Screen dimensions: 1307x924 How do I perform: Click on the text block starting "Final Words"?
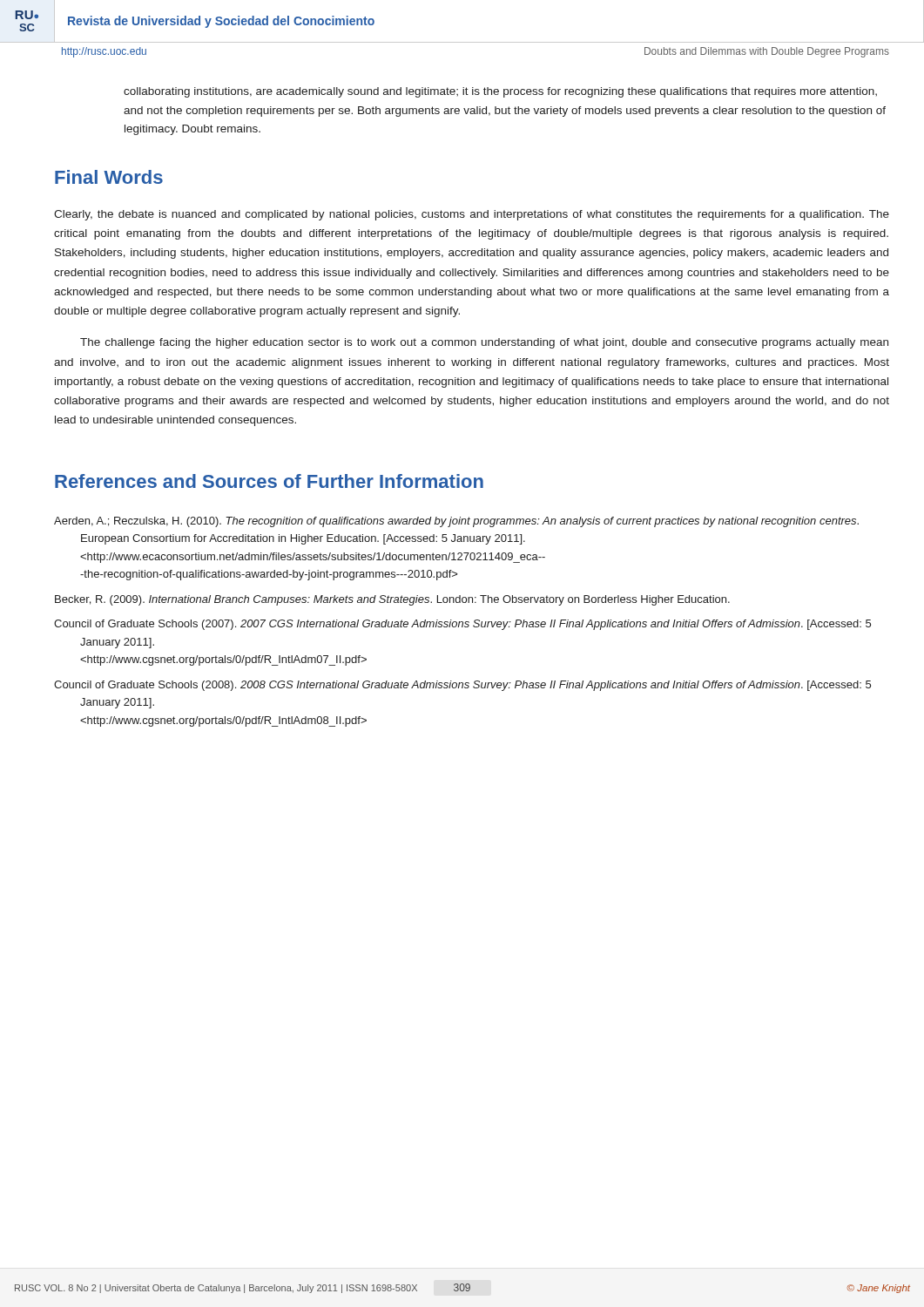pyautogui.click(x=109, y=177)
